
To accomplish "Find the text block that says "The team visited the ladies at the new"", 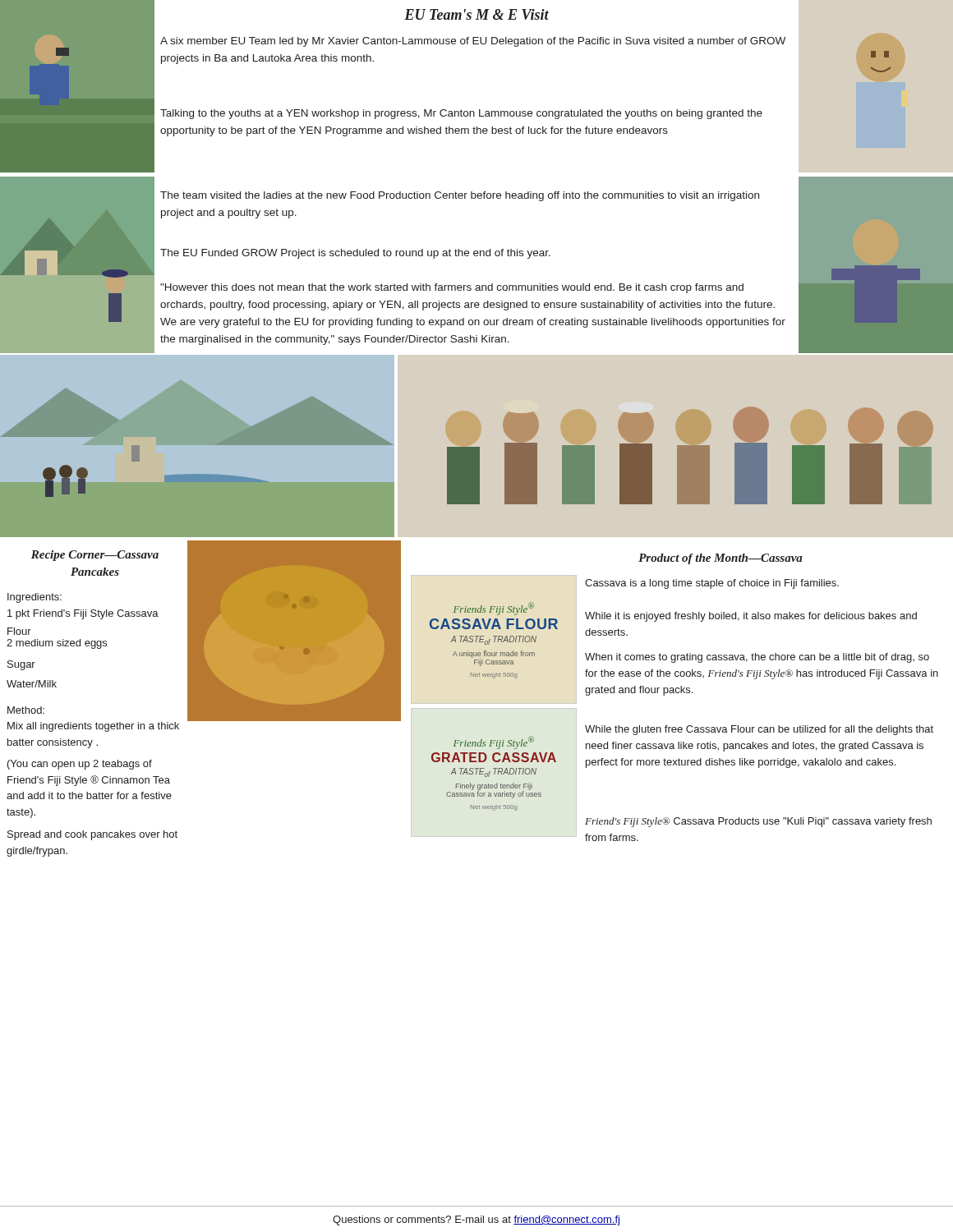I will tap(460, 204).
